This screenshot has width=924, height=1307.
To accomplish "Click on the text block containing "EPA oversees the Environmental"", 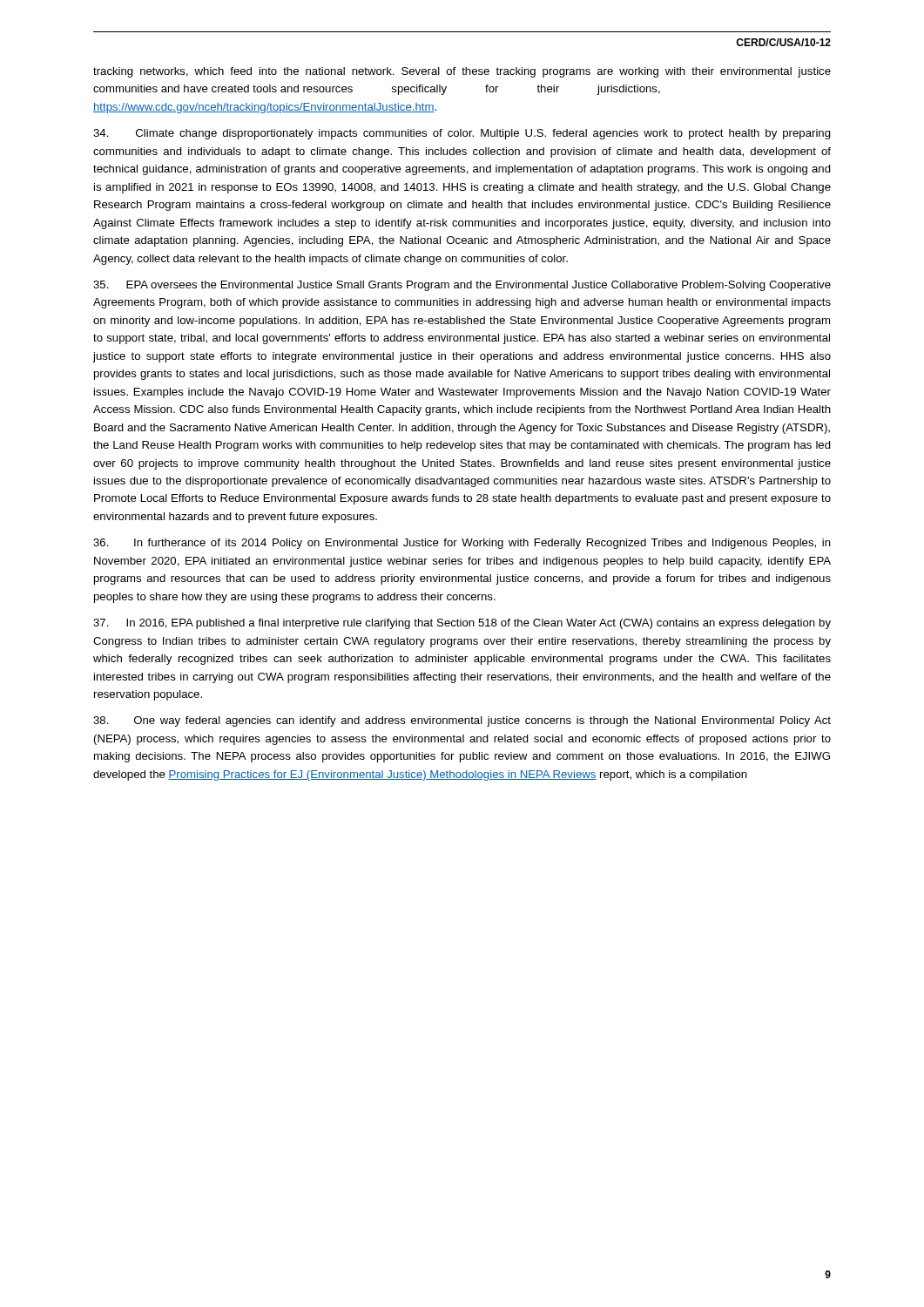I will (x=462, y=400).
